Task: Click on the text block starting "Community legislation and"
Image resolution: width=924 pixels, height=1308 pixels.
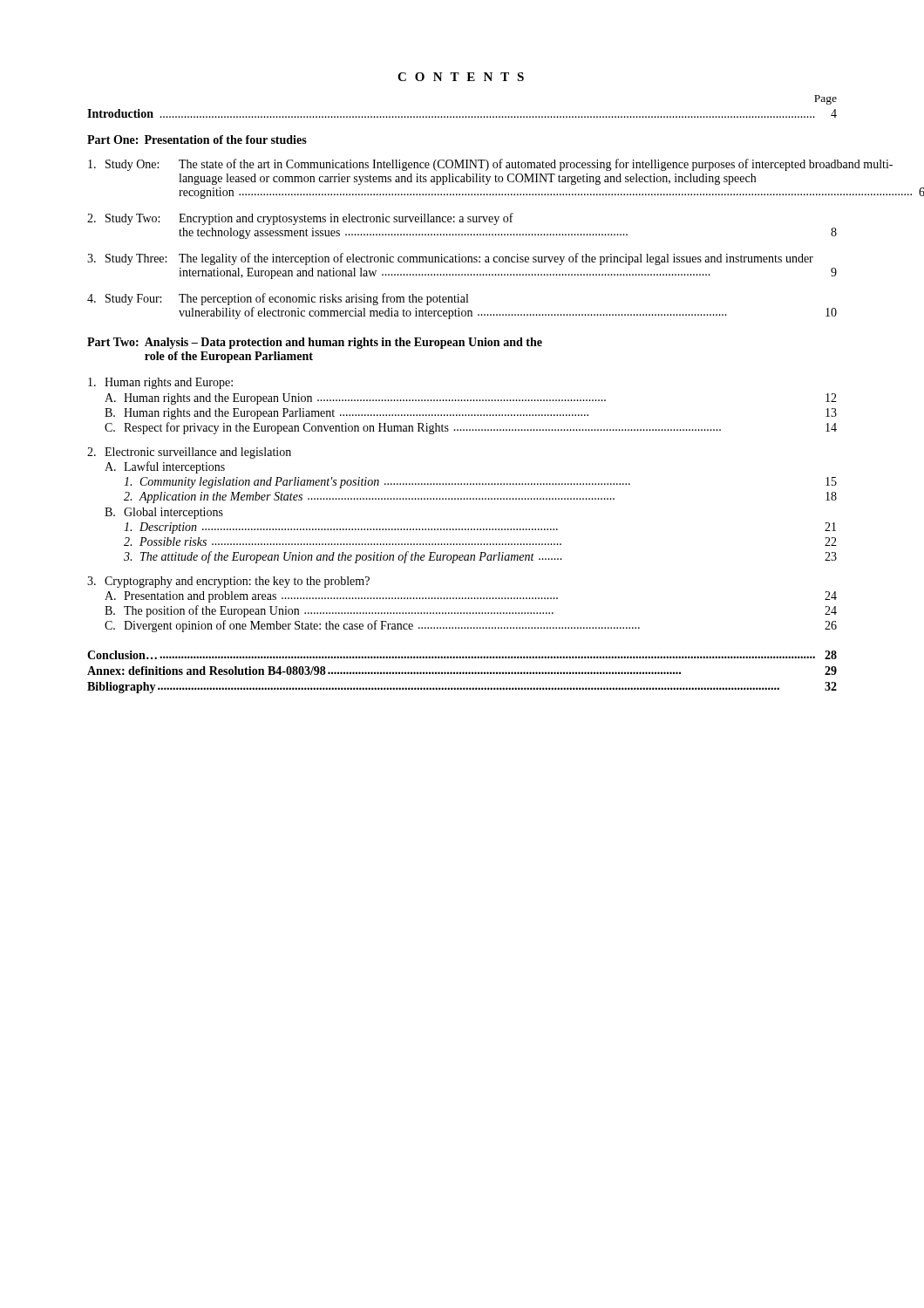Action: point(480,482)
